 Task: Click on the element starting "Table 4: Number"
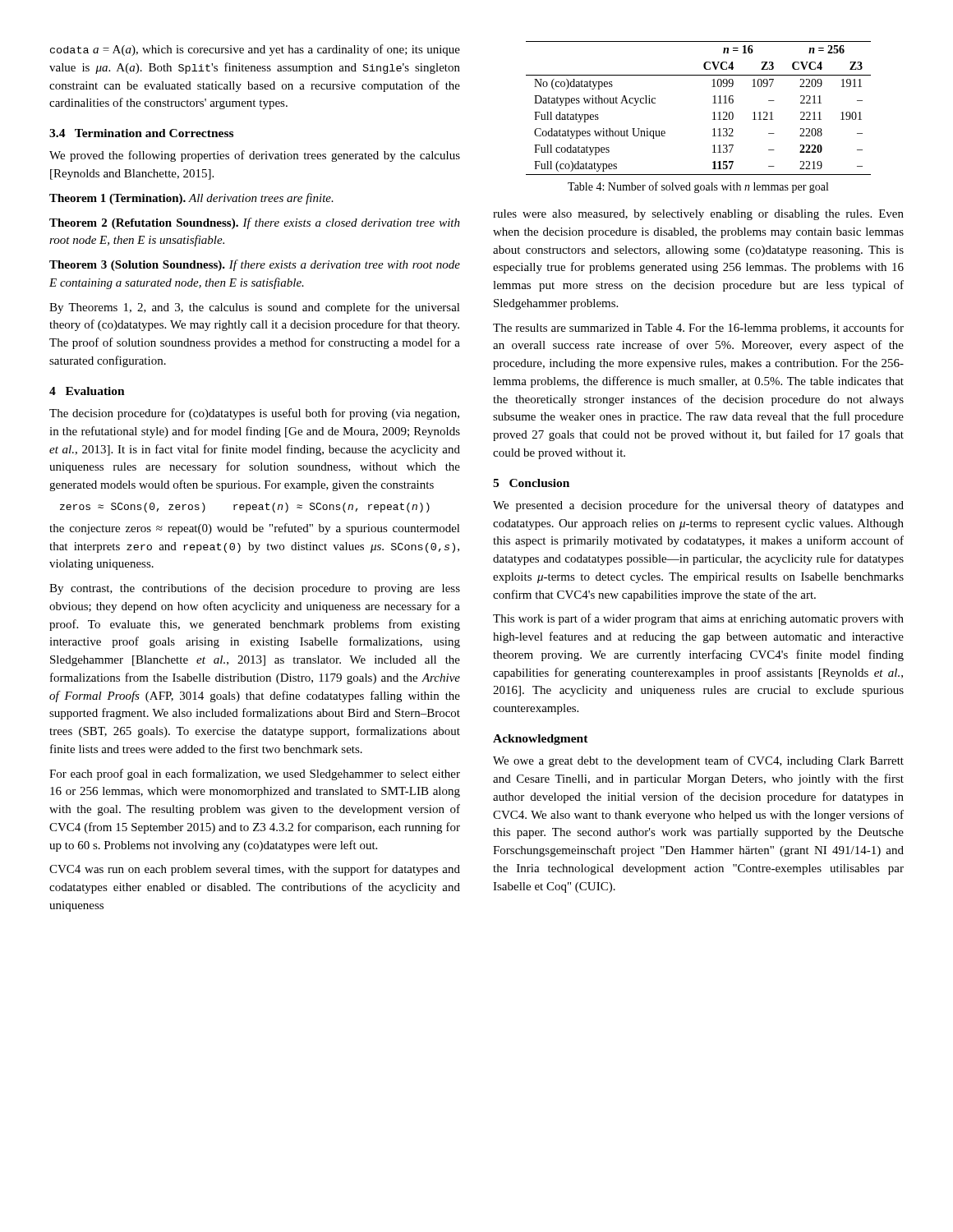pyautogui.click(x=698, y=187)
